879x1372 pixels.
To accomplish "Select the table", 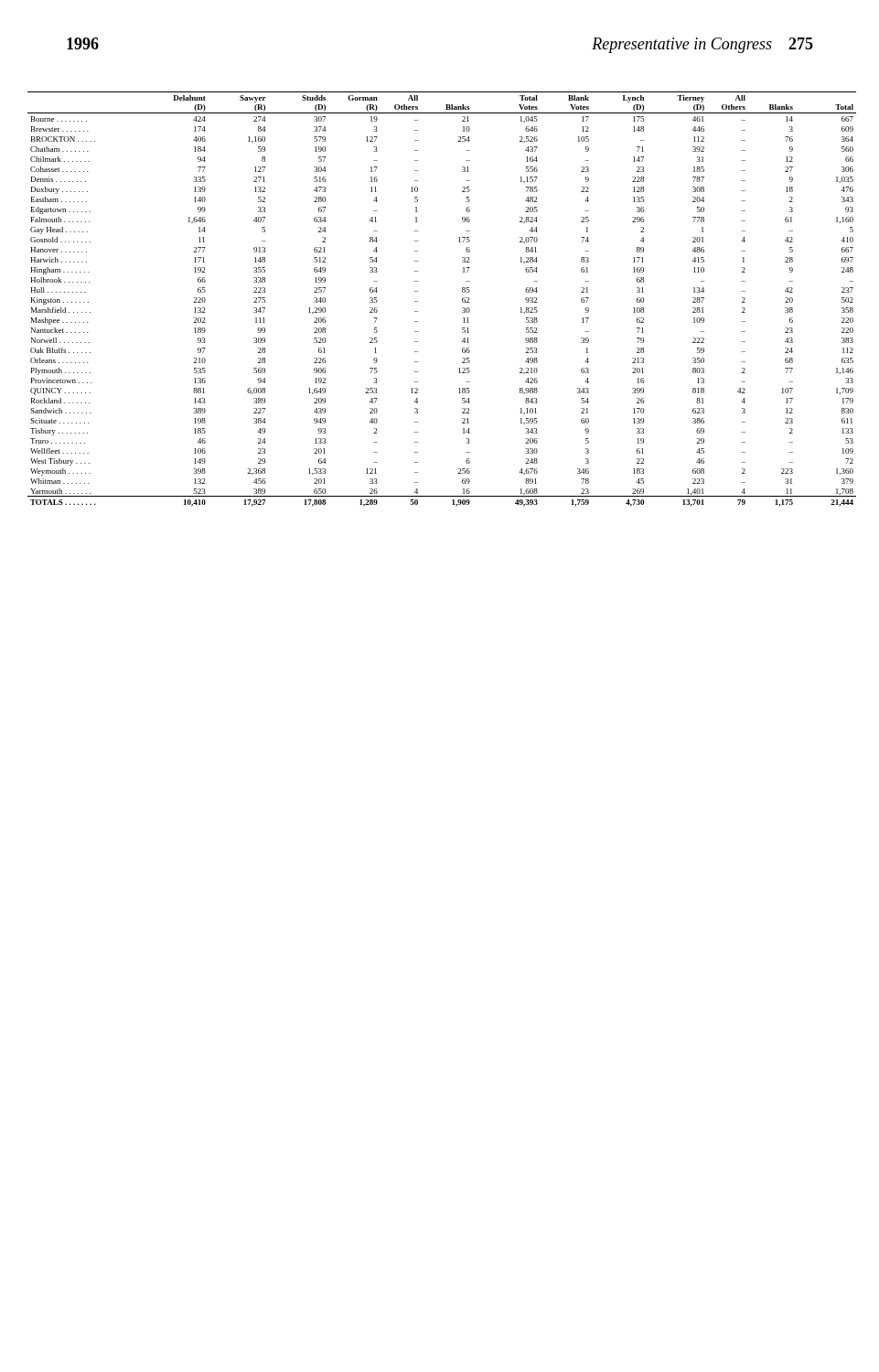I will point(442,299).
